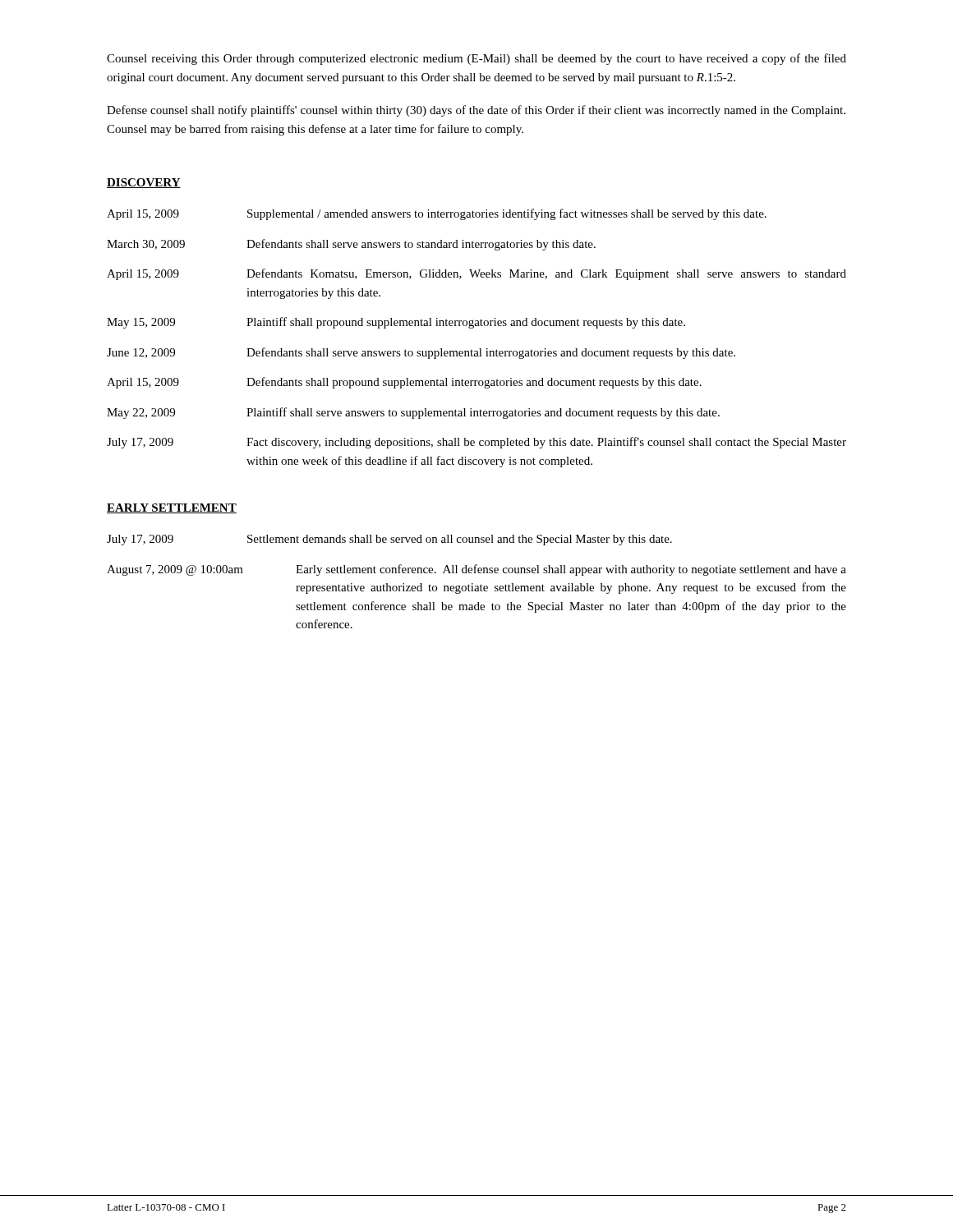Point to the region starting "May 15, 2009"
Image resolution: width=953 pixels, height=1232 pixels.
tap(476, 322)
